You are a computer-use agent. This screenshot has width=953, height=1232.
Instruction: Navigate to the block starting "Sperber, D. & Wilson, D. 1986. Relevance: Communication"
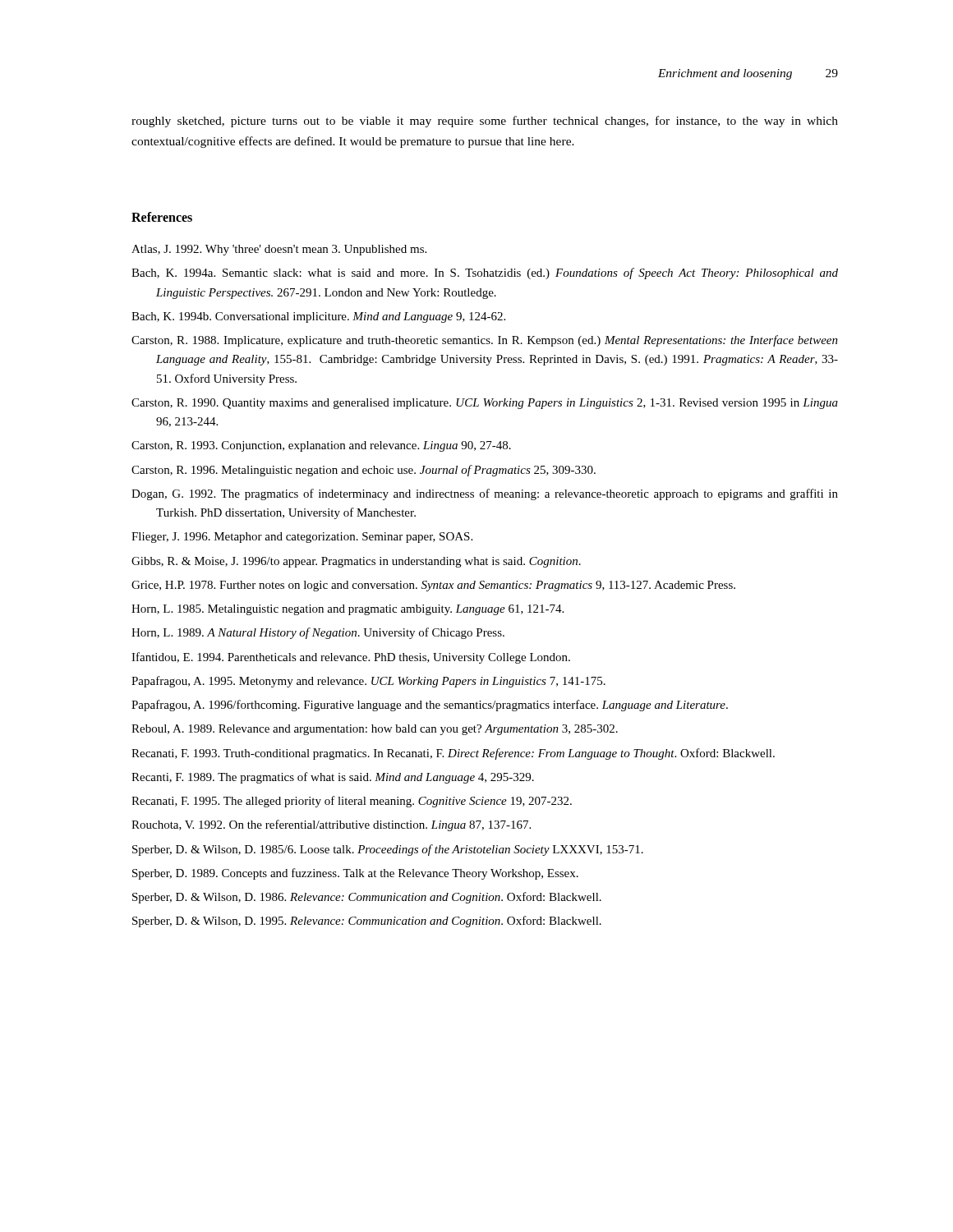pyautogui.click(x=367, y=897)
